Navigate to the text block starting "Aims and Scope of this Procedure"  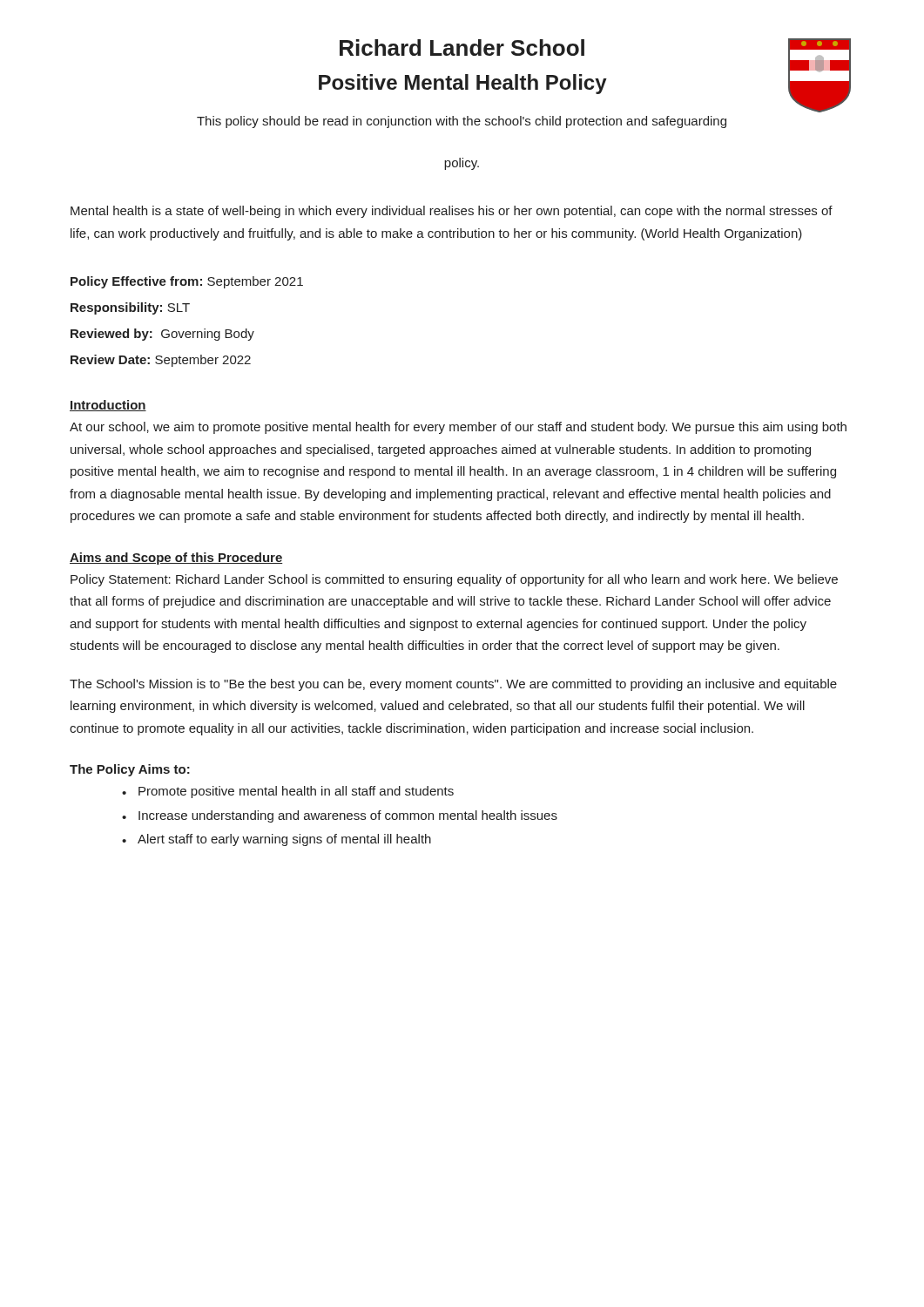[176, 557]
